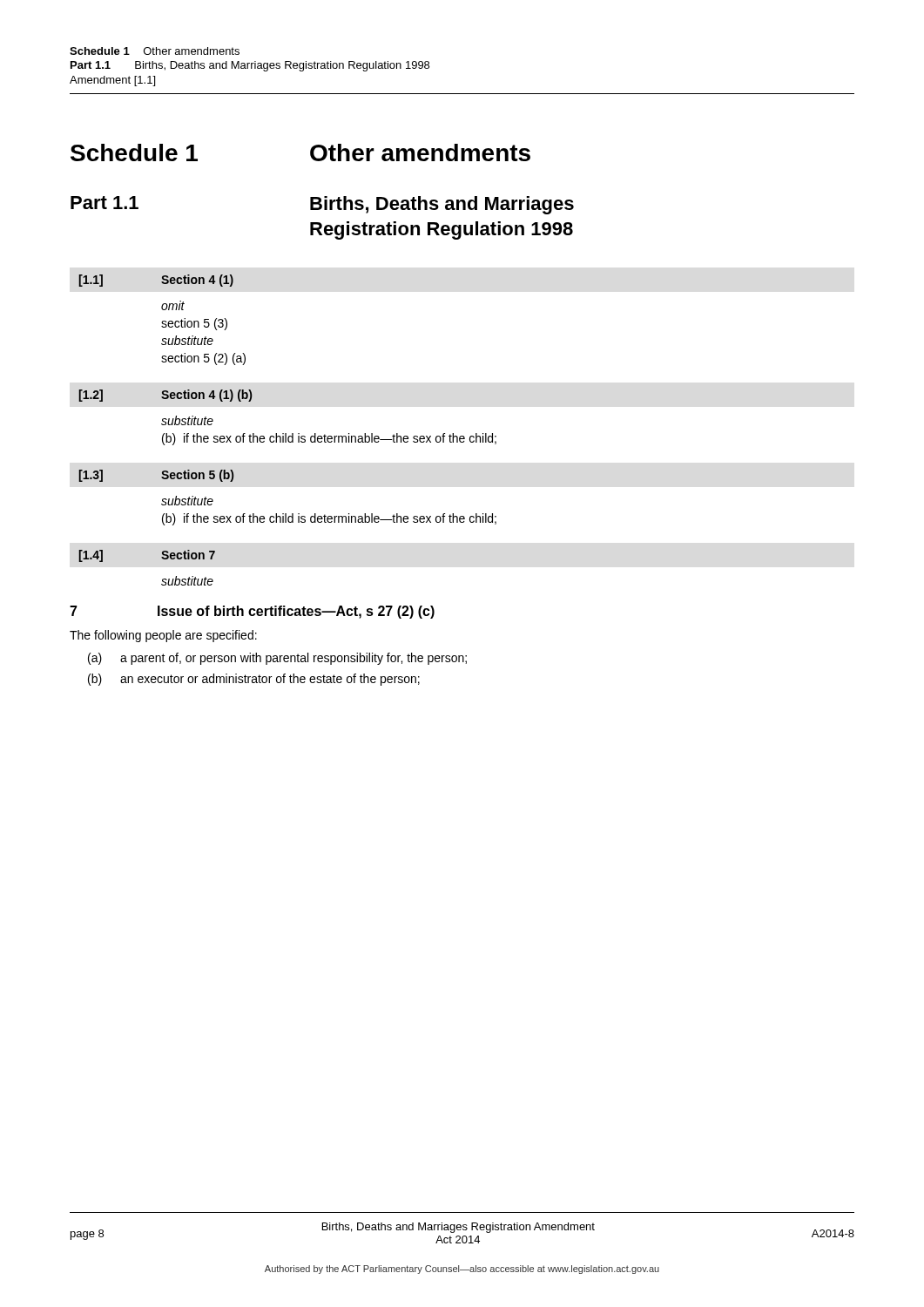Select the element starting "The following people are specified:"

tap(164, 635)
